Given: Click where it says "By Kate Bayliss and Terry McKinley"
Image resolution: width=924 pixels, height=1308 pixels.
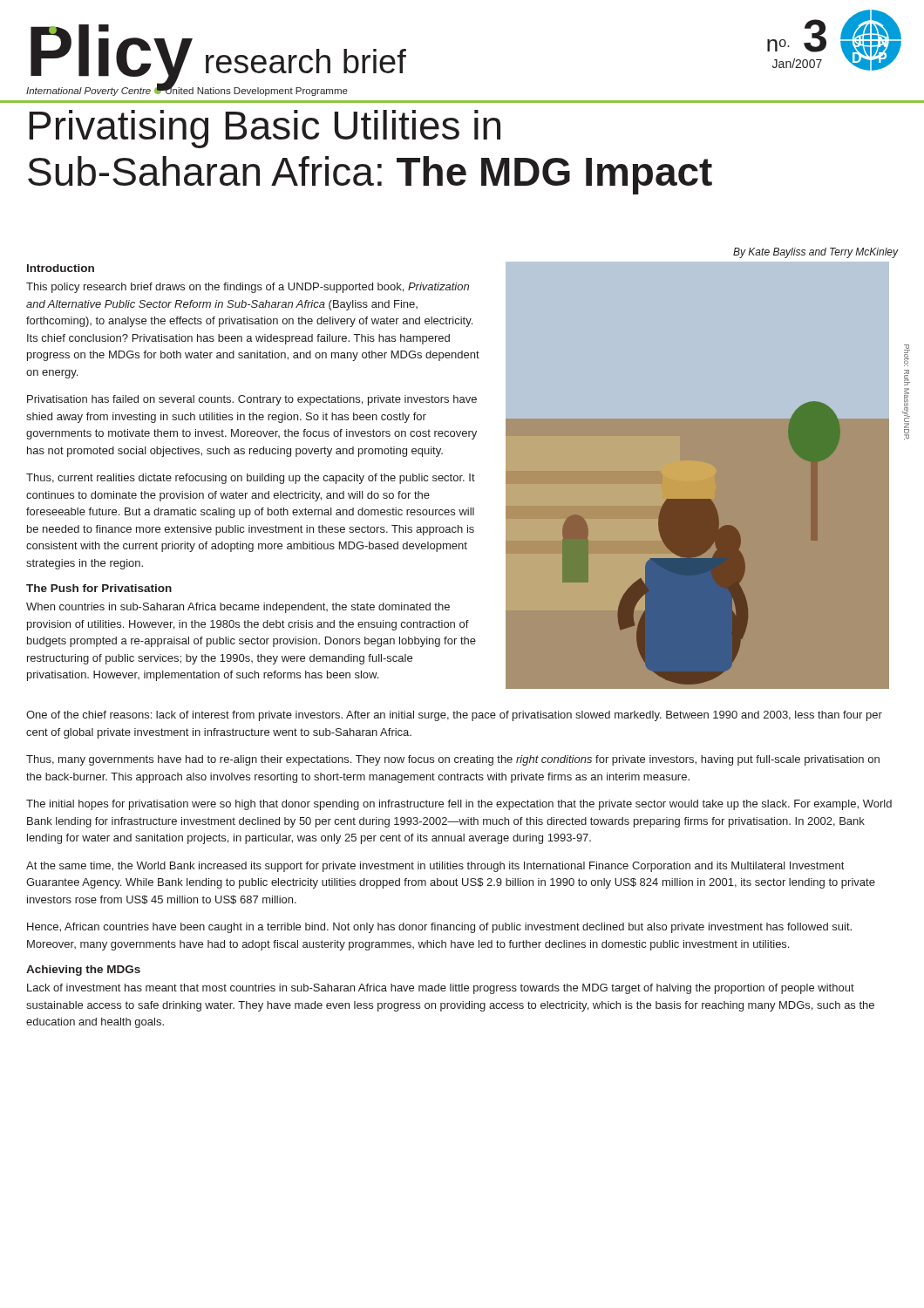Looking at the screenshot, I should [x=815, y=252].
